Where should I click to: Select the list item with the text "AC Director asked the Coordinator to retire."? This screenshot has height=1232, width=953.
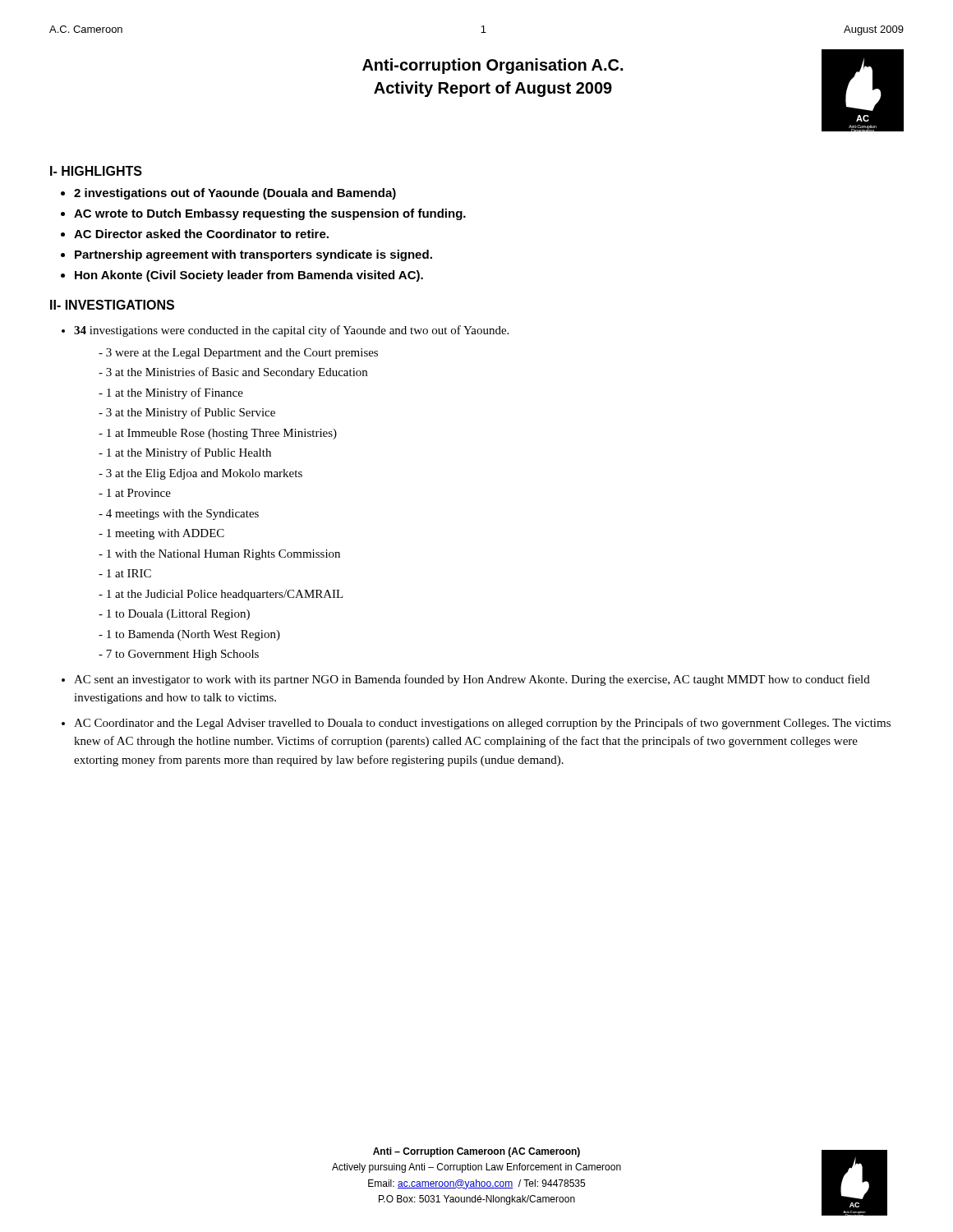click(x=202, y=234)
